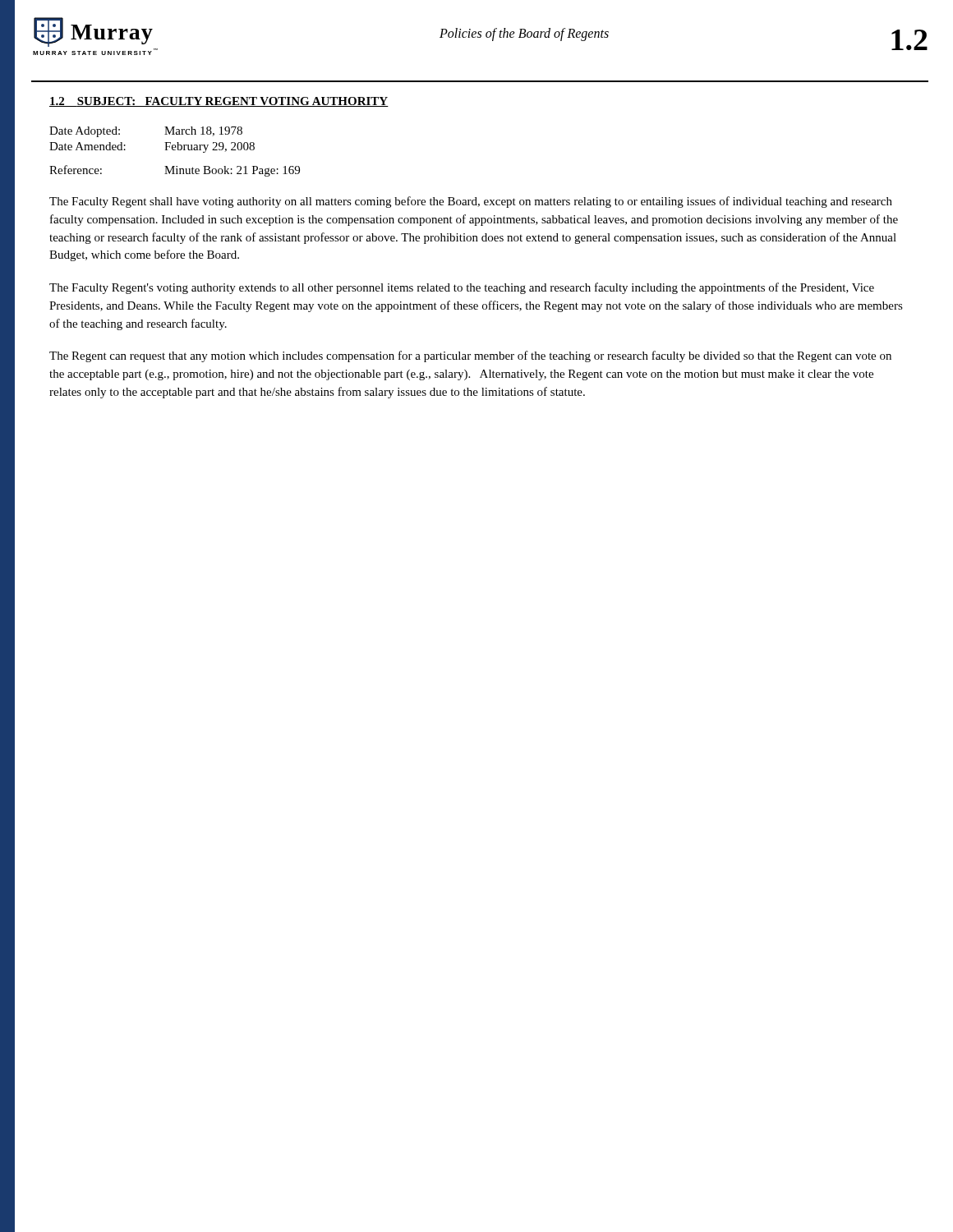953x1232 pixels.
Task: Where does it say "1.2 SUBJECT: FACULTY REGENT VOTING AUTHORITY"?
Action: [219, 101]
